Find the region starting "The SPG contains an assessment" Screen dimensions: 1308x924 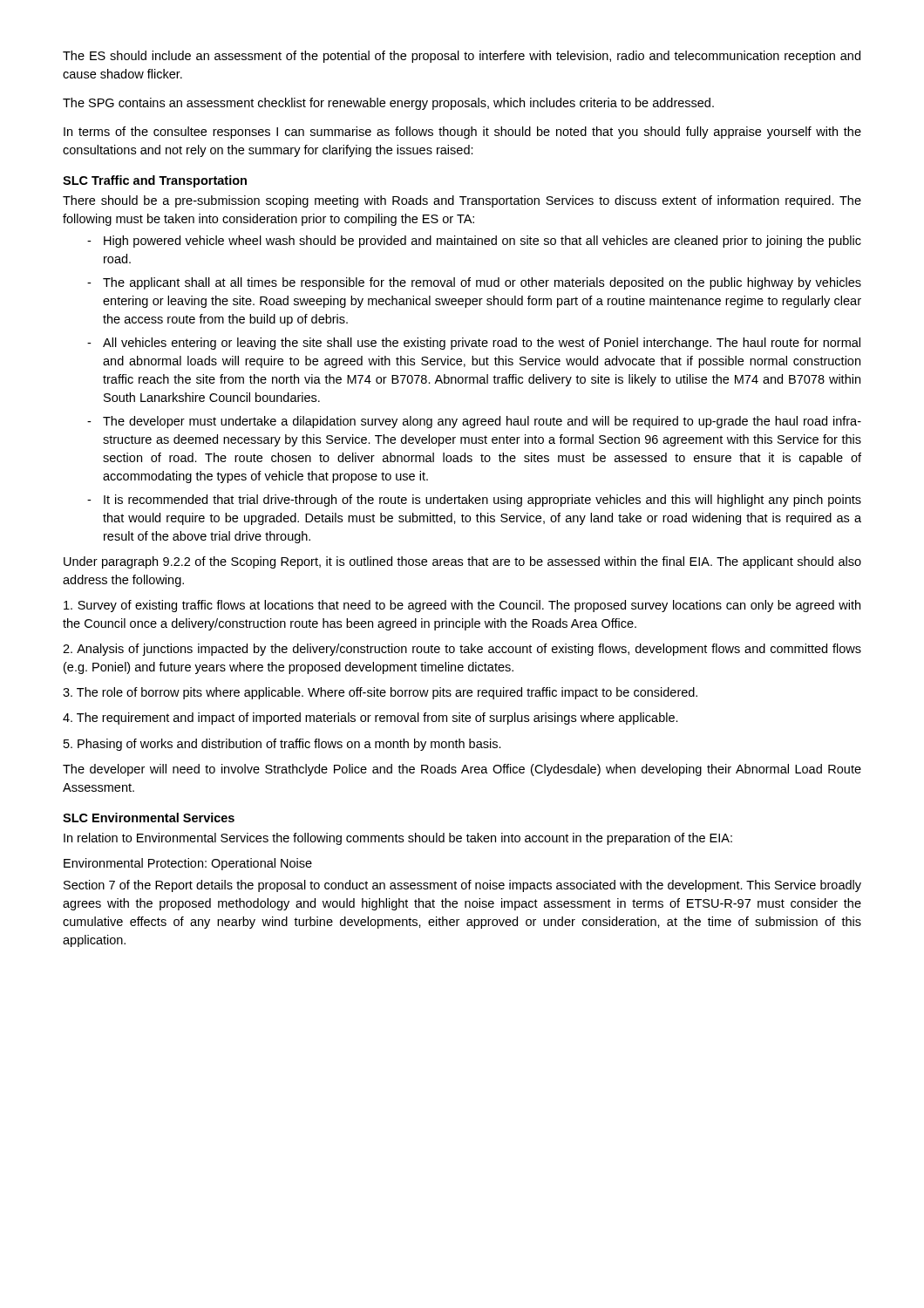[462, 103]
